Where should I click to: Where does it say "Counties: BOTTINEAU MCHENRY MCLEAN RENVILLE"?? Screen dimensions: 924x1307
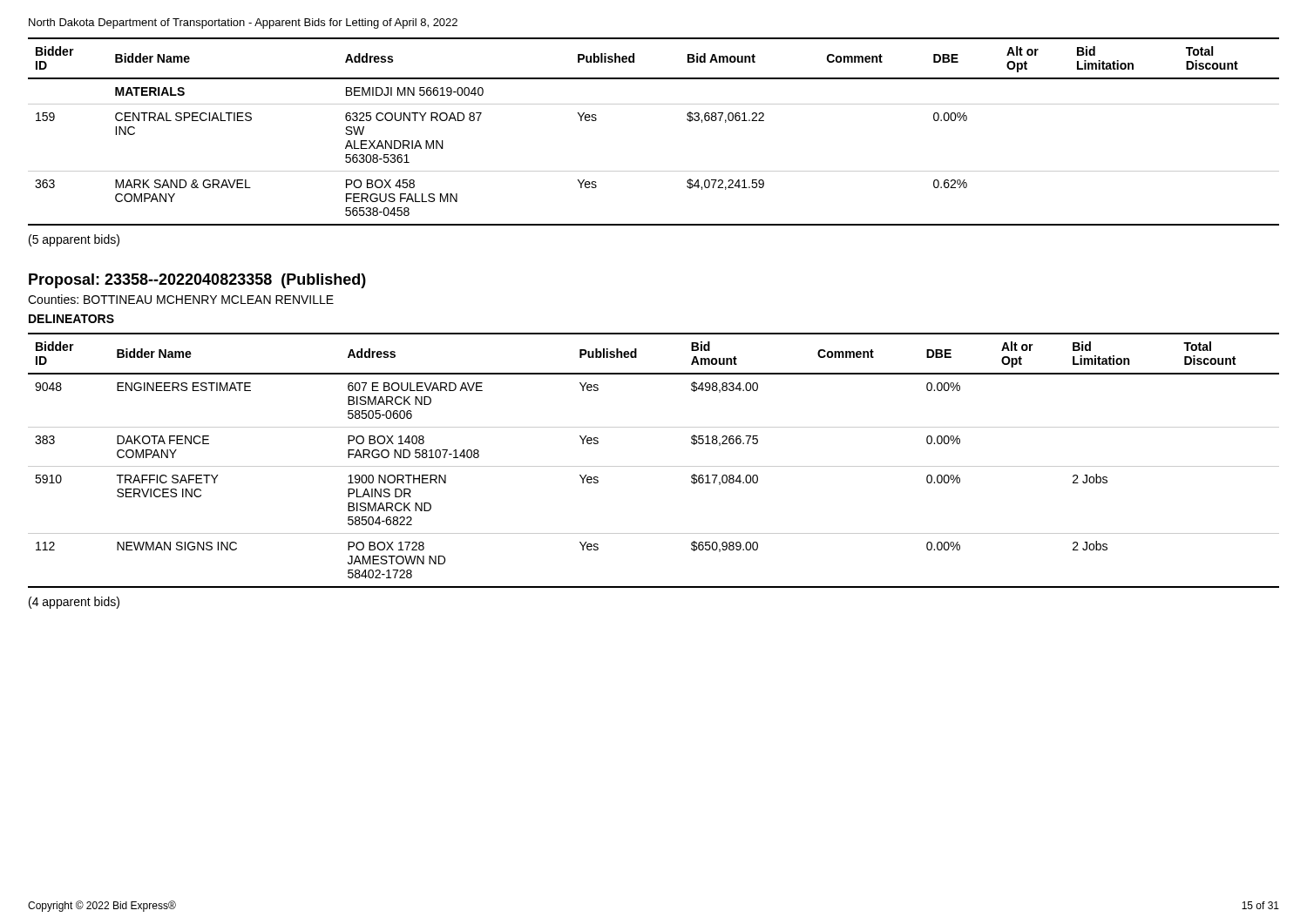[x=181, y=300]
